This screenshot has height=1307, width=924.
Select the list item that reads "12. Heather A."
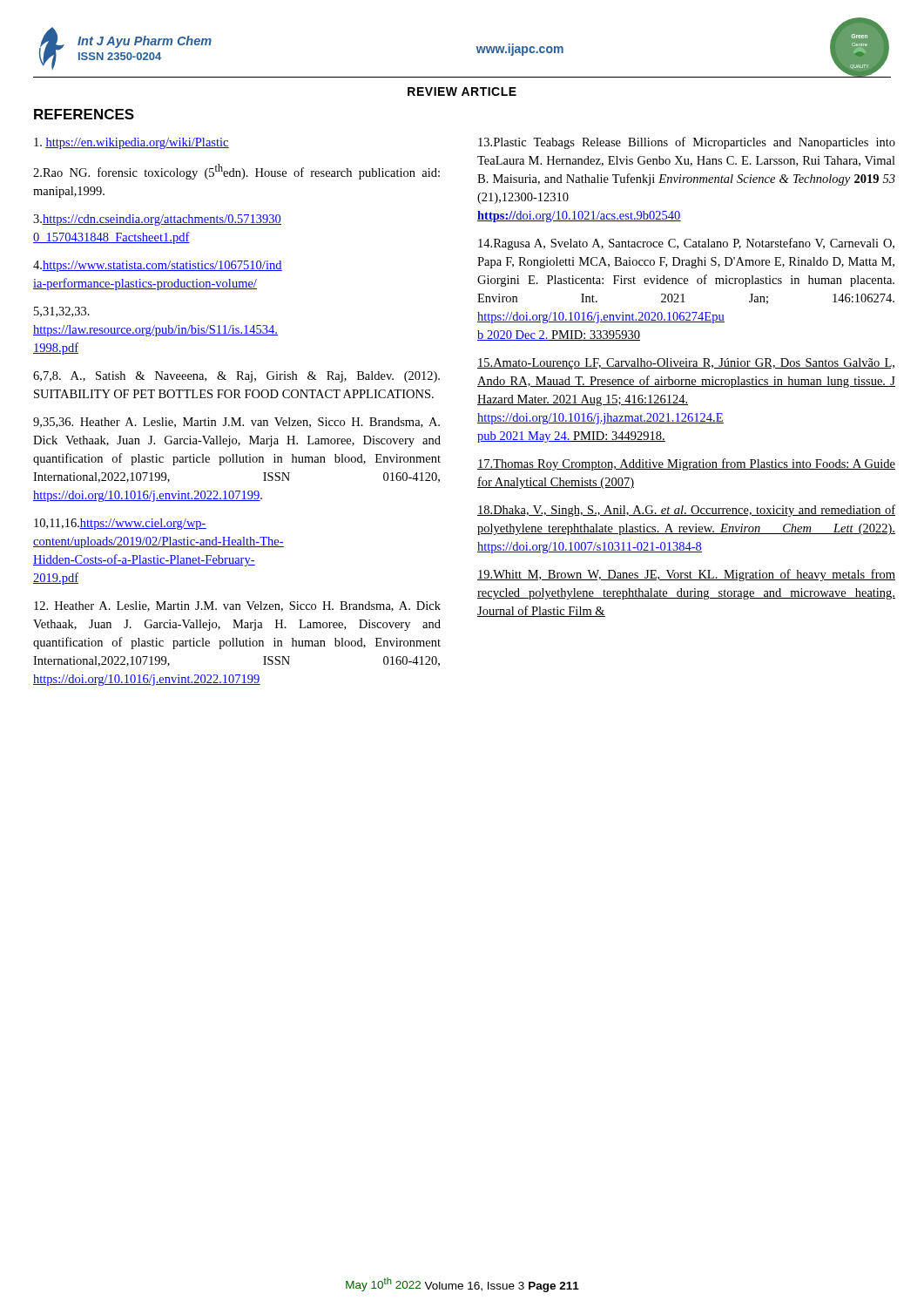point(237,642)
